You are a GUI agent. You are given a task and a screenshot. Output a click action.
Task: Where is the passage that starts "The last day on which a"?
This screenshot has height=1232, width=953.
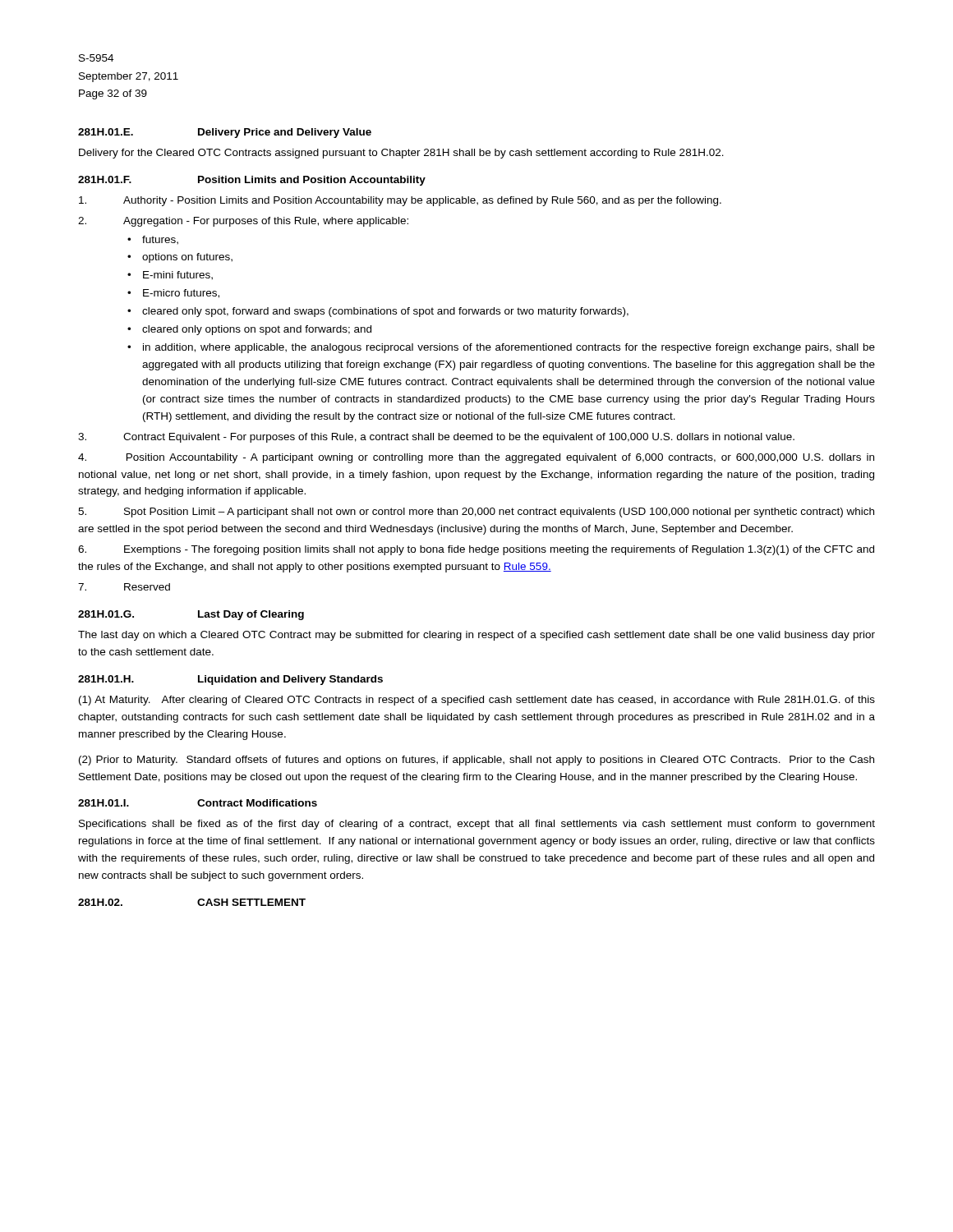pos(476,643)
